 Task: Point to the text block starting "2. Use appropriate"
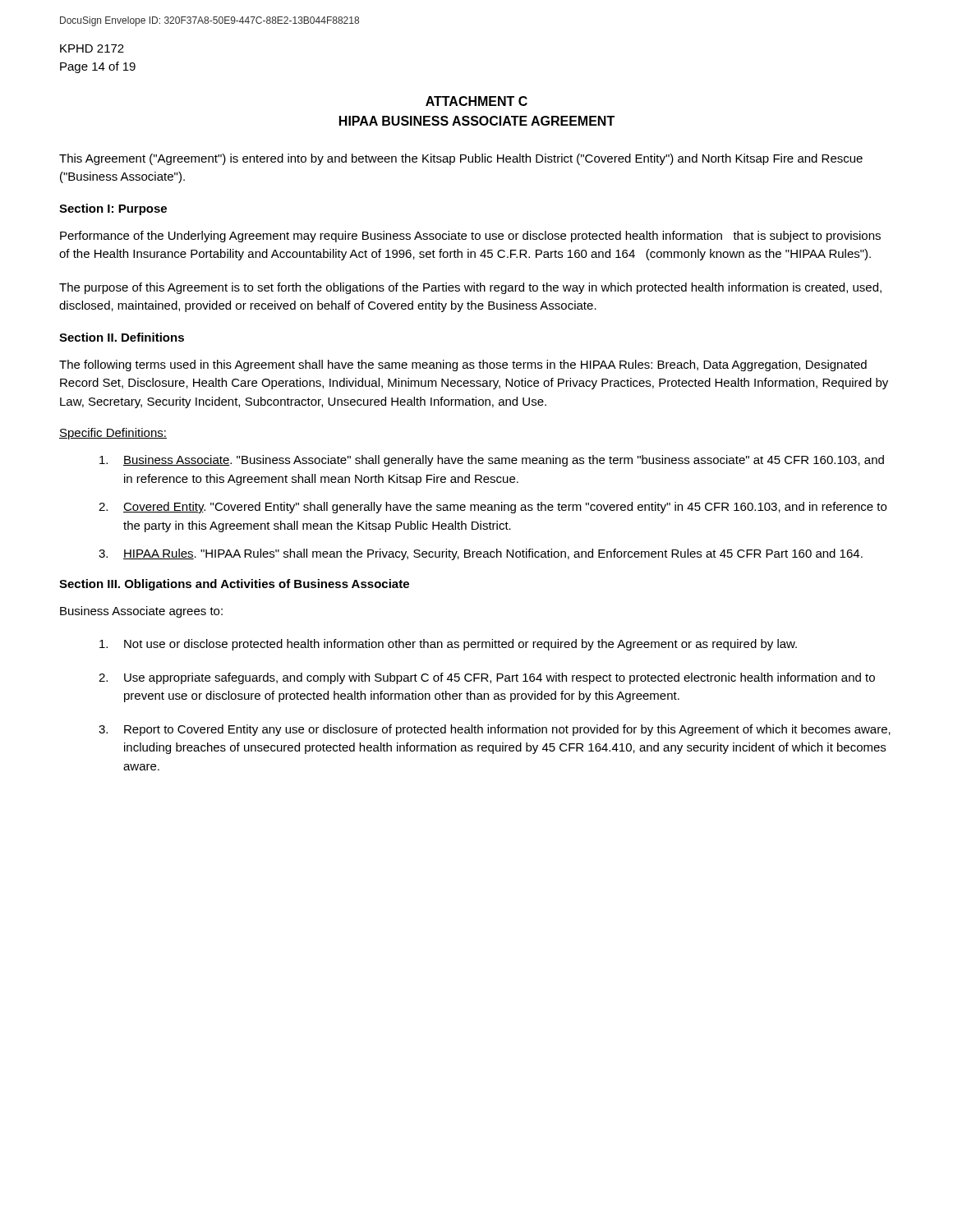(496, 687)
